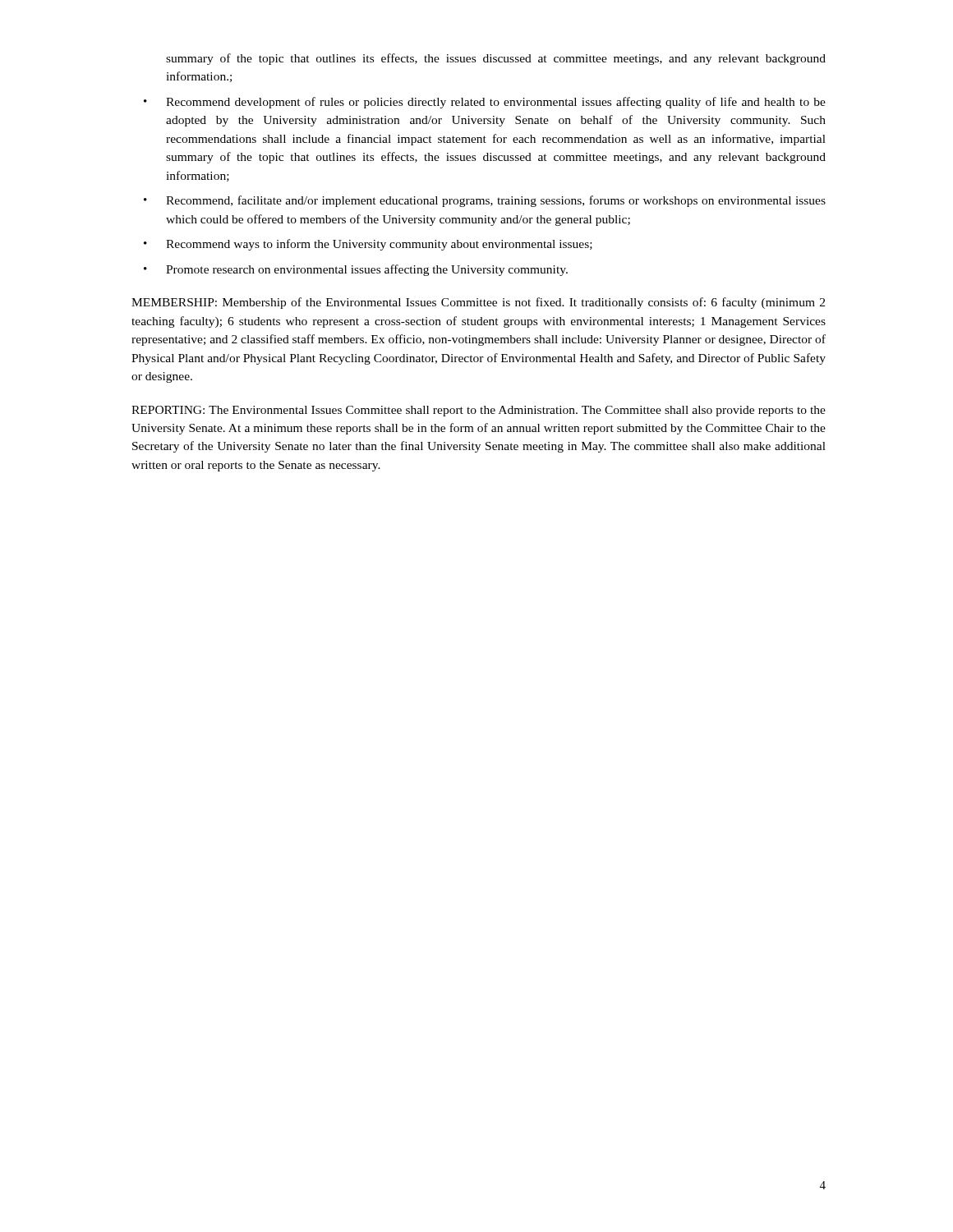Image resolution: width=953 pixels, height=1232 pixels.
Task: Find the block on this page that starts "• Recommend development"
Action: point(484,139)
